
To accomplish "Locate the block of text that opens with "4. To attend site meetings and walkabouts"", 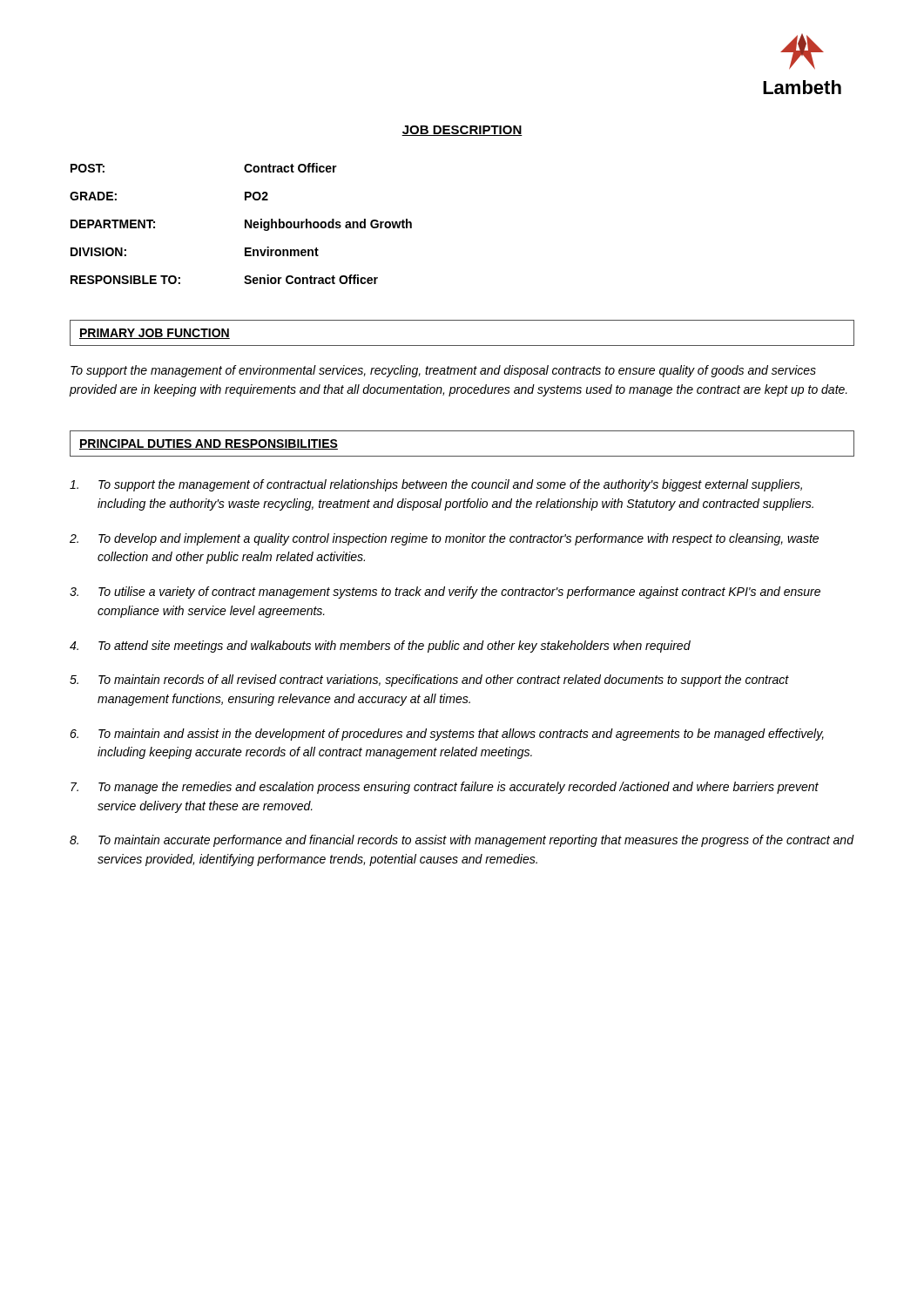I will tap(462, 646).
